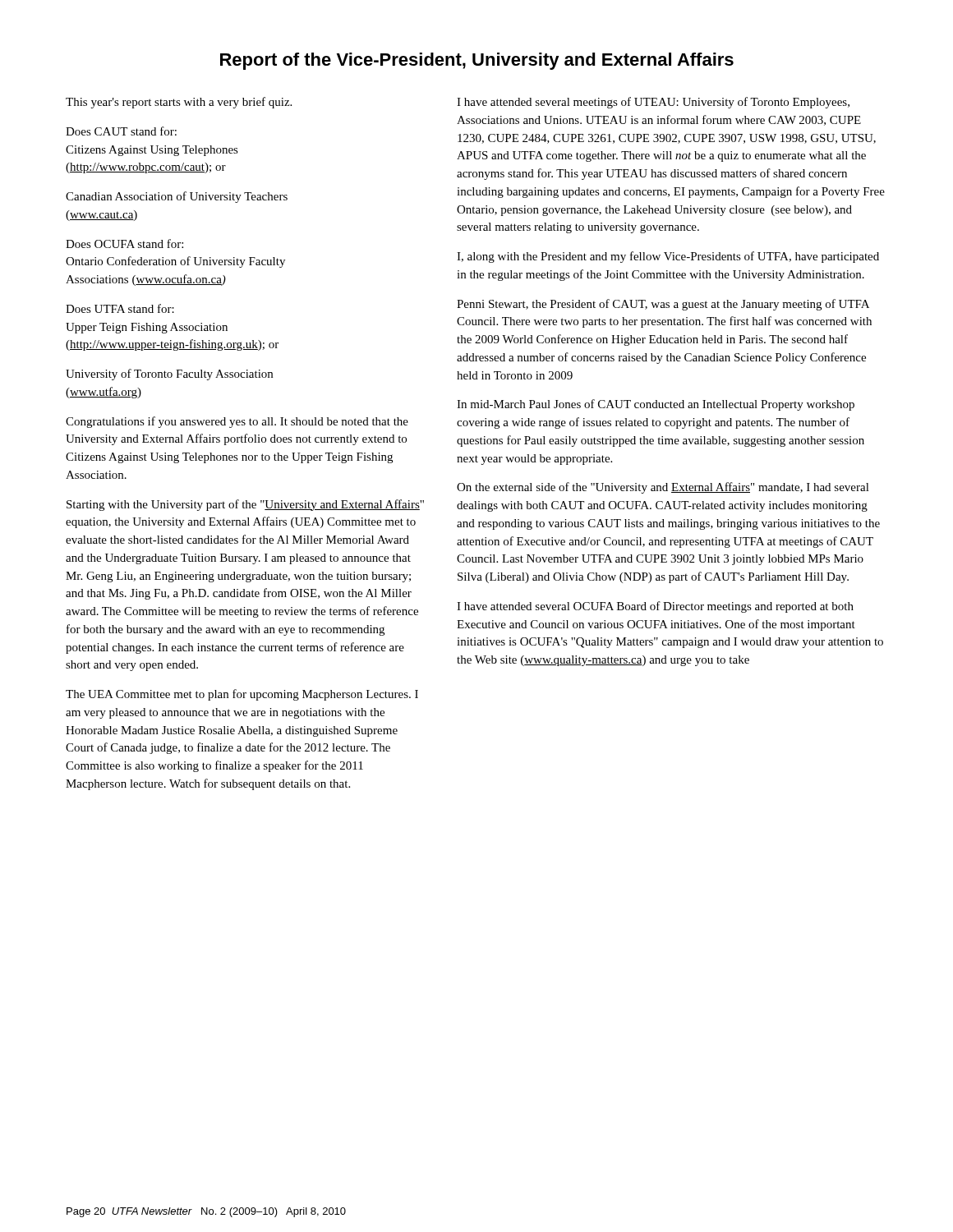The width and height of the screenshot is (953, 1232).
Task: Point to the block beginning "In mid-March Paul"
Action: (x=672, y=432)
